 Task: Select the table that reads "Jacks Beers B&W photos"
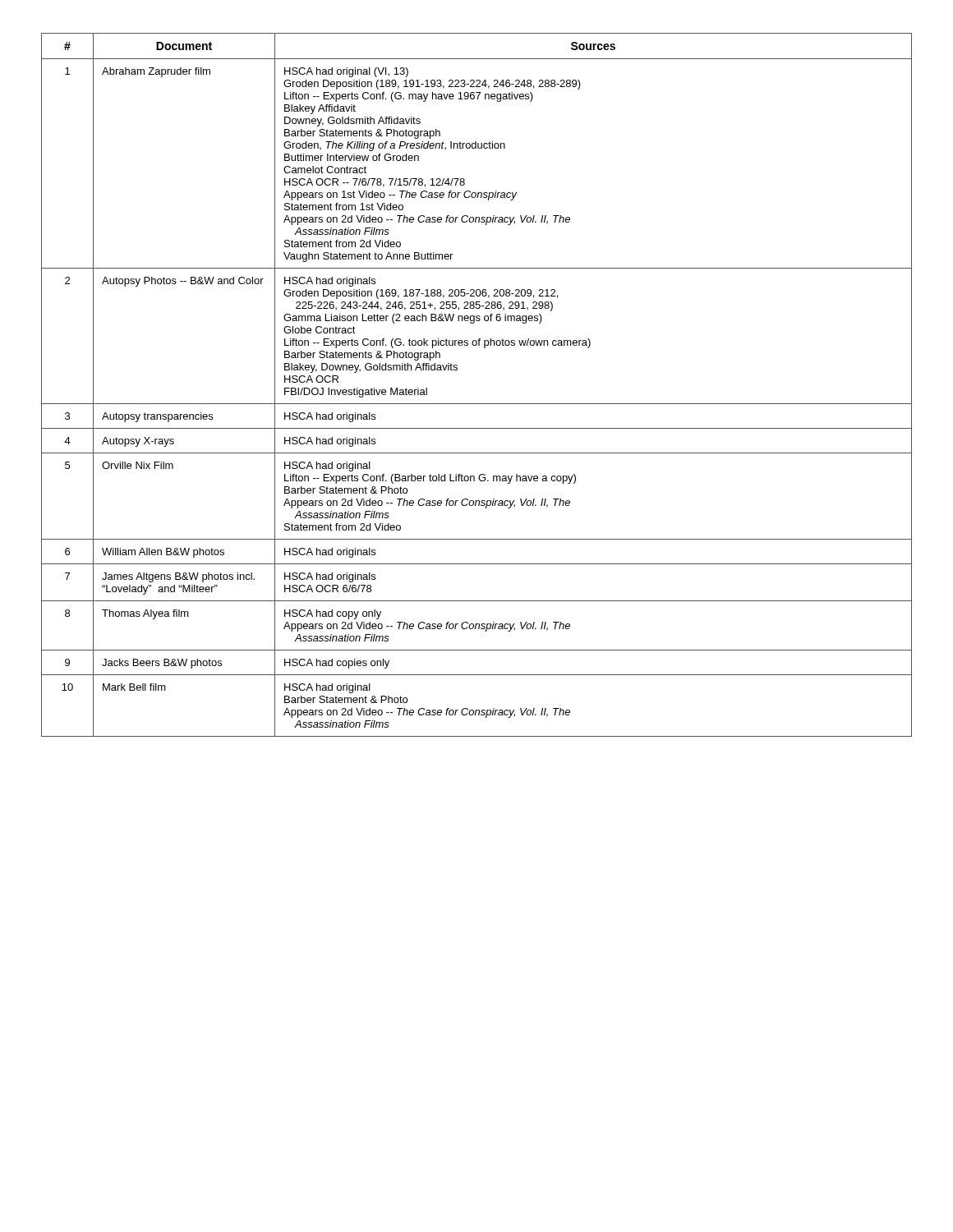point(476,385)
